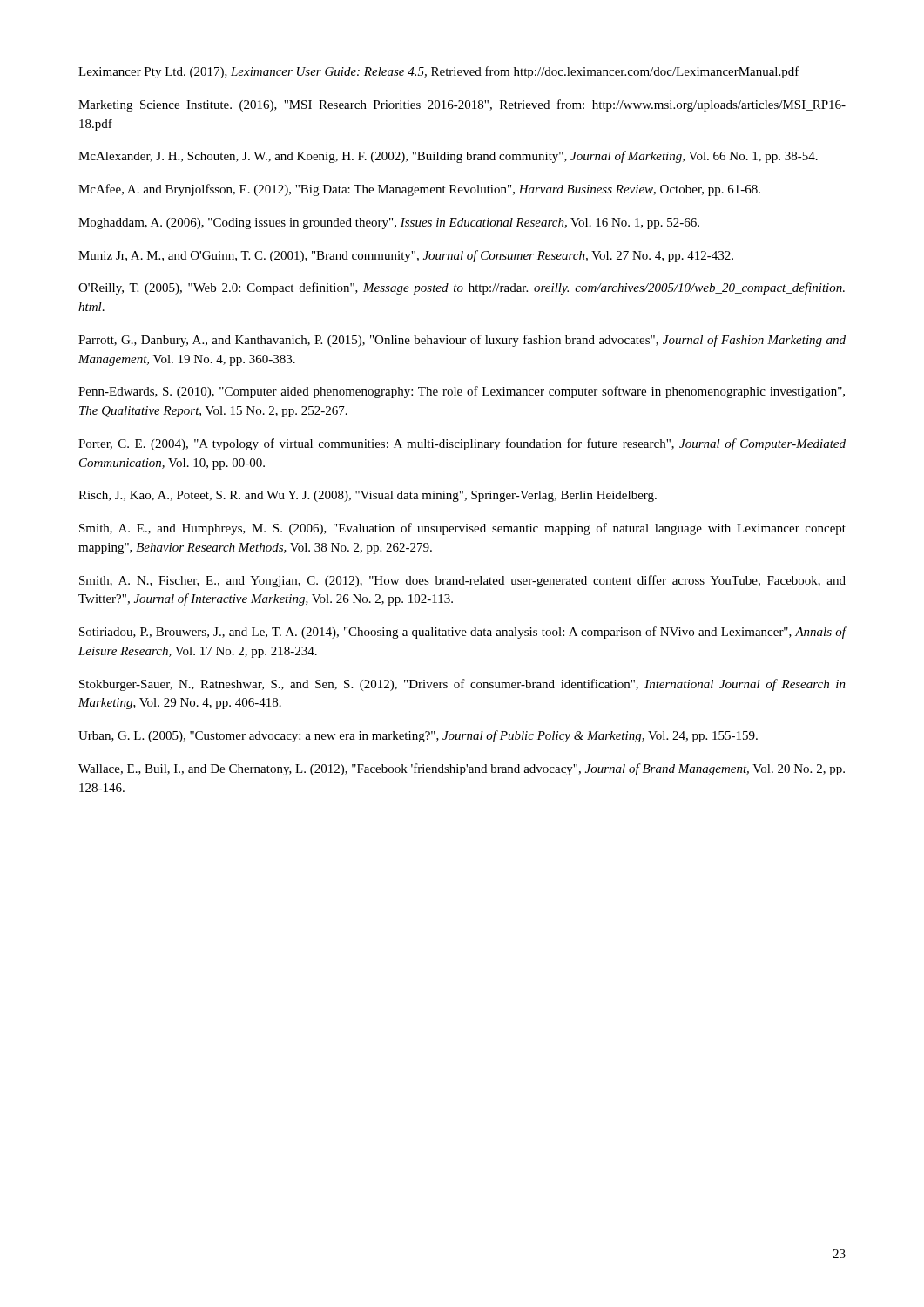The height and width of the screenshot is (1307, 924).
Task: Where is the passage that starts "Parrott, G., Danbury, A.,"?
Action: [462, 349]
